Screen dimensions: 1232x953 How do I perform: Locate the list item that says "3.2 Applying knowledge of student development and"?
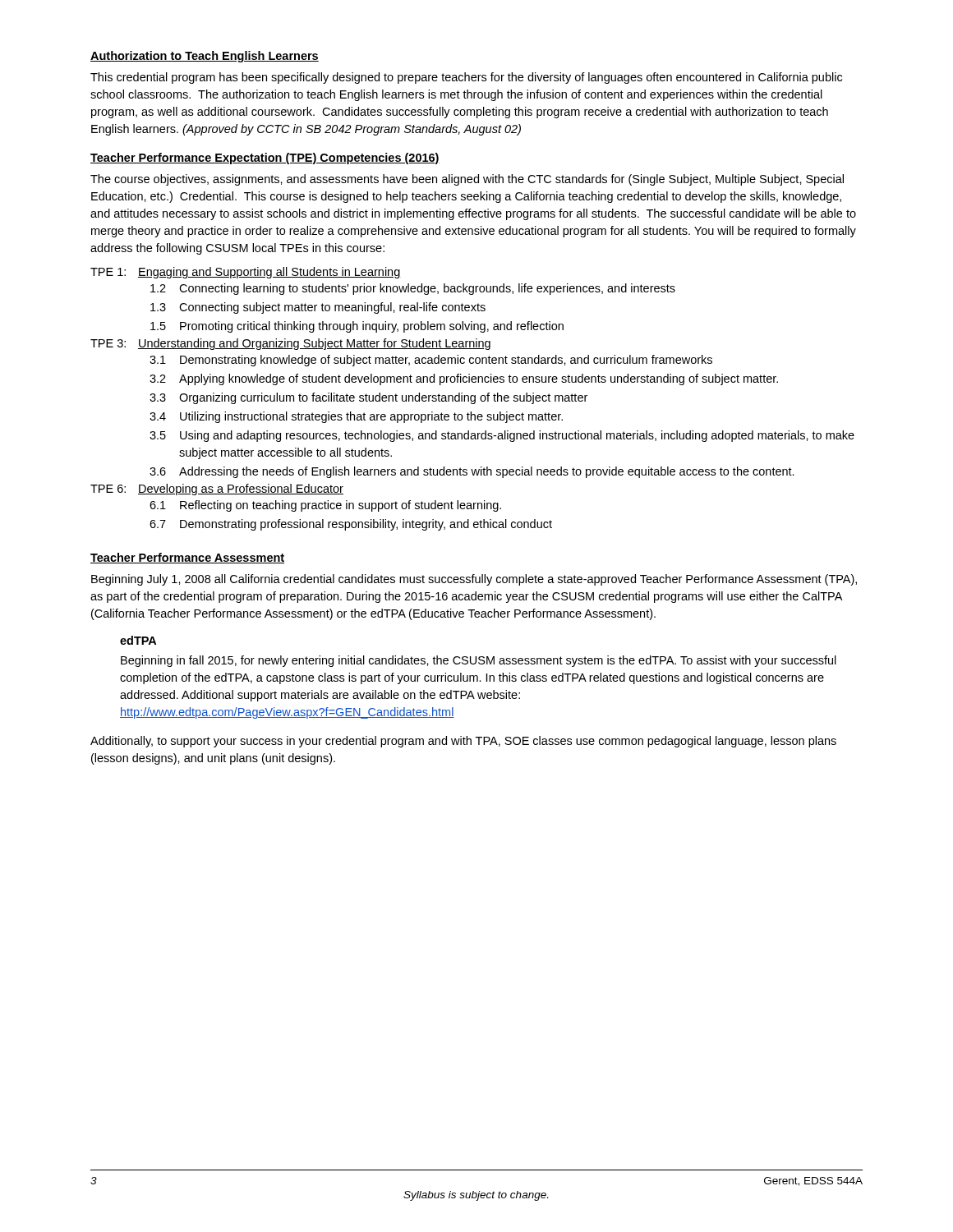coord(506,379)
